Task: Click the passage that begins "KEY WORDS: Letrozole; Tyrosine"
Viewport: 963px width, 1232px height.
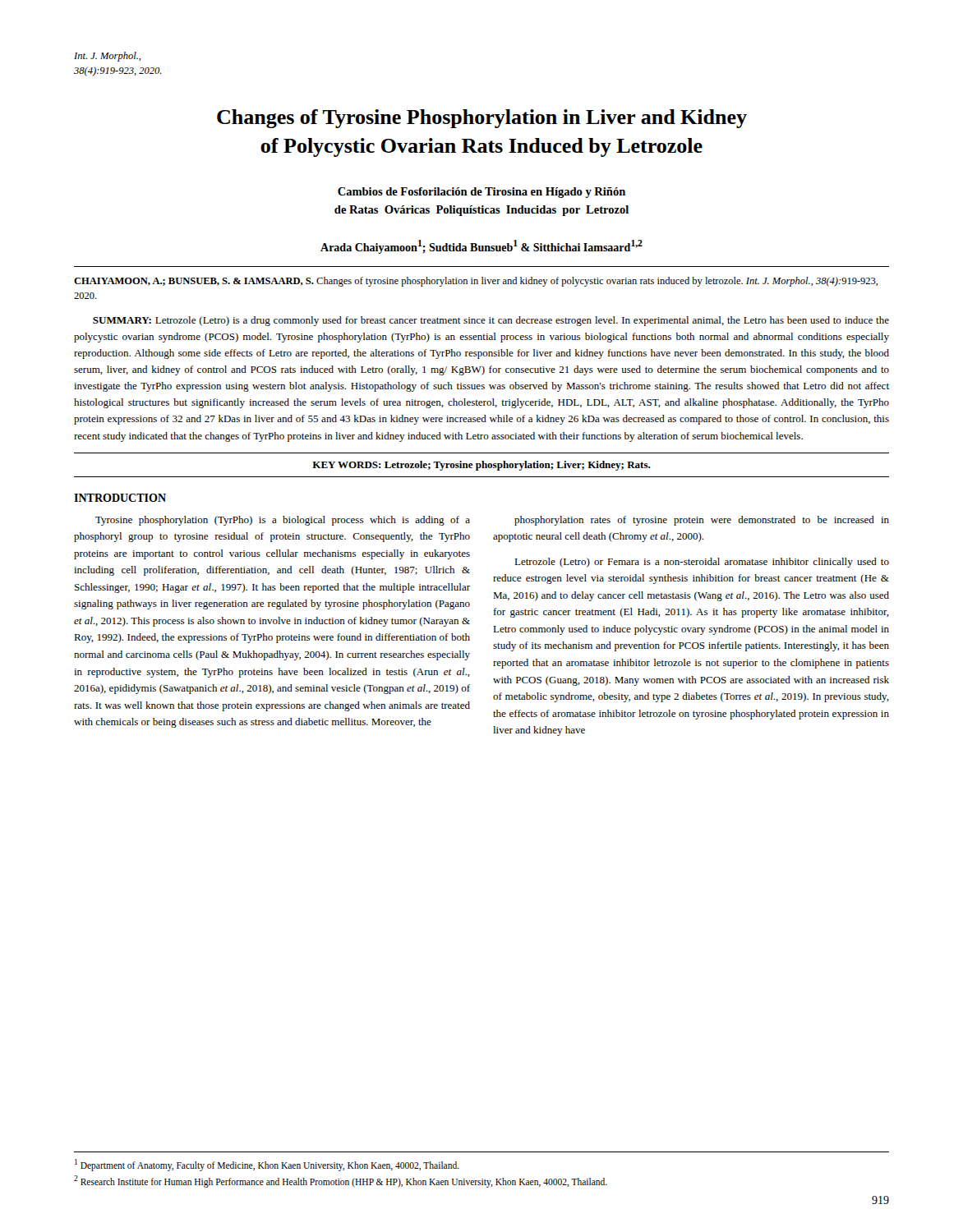Action: click(482, 464)
